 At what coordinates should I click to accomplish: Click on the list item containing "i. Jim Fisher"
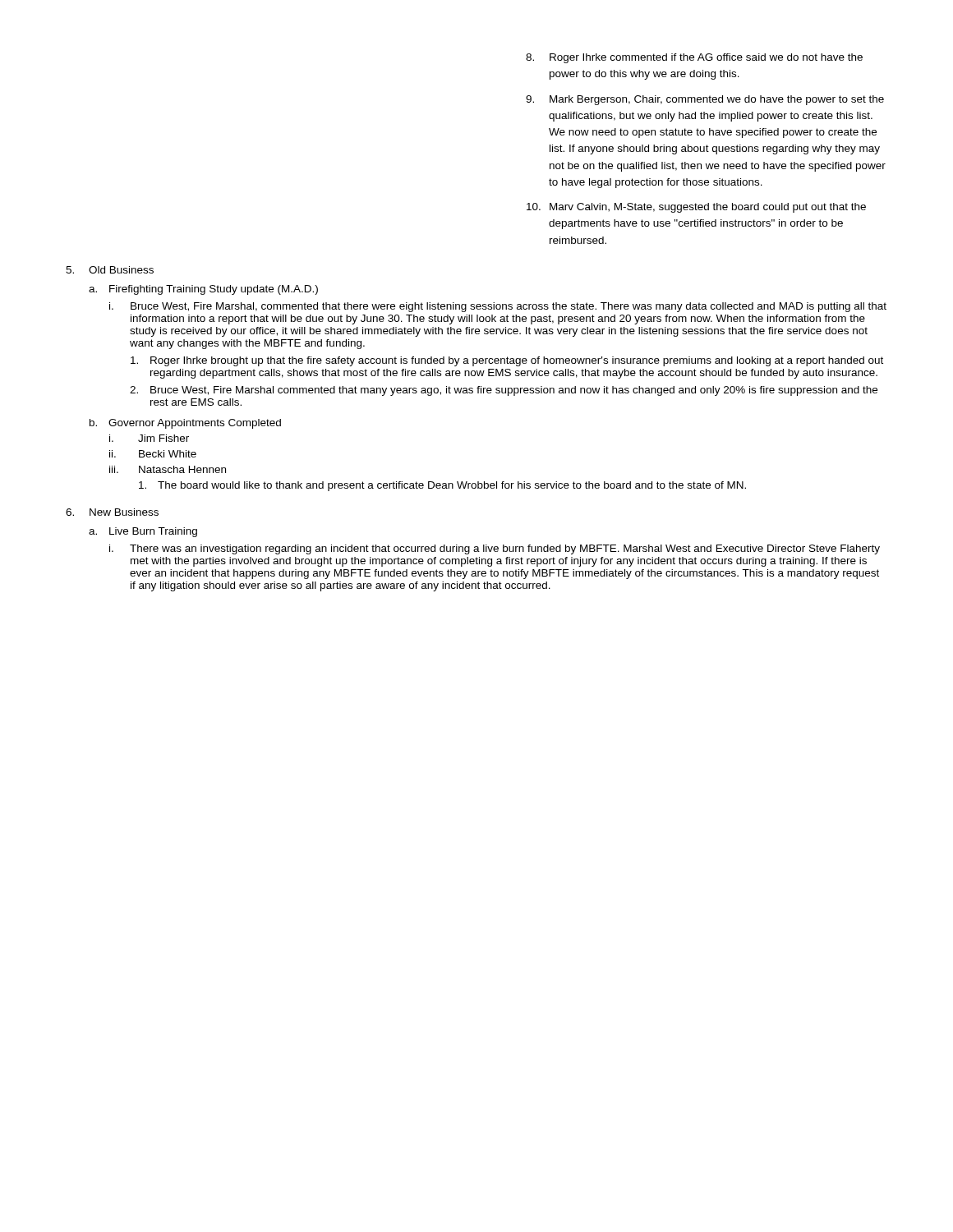coord(149,438)
